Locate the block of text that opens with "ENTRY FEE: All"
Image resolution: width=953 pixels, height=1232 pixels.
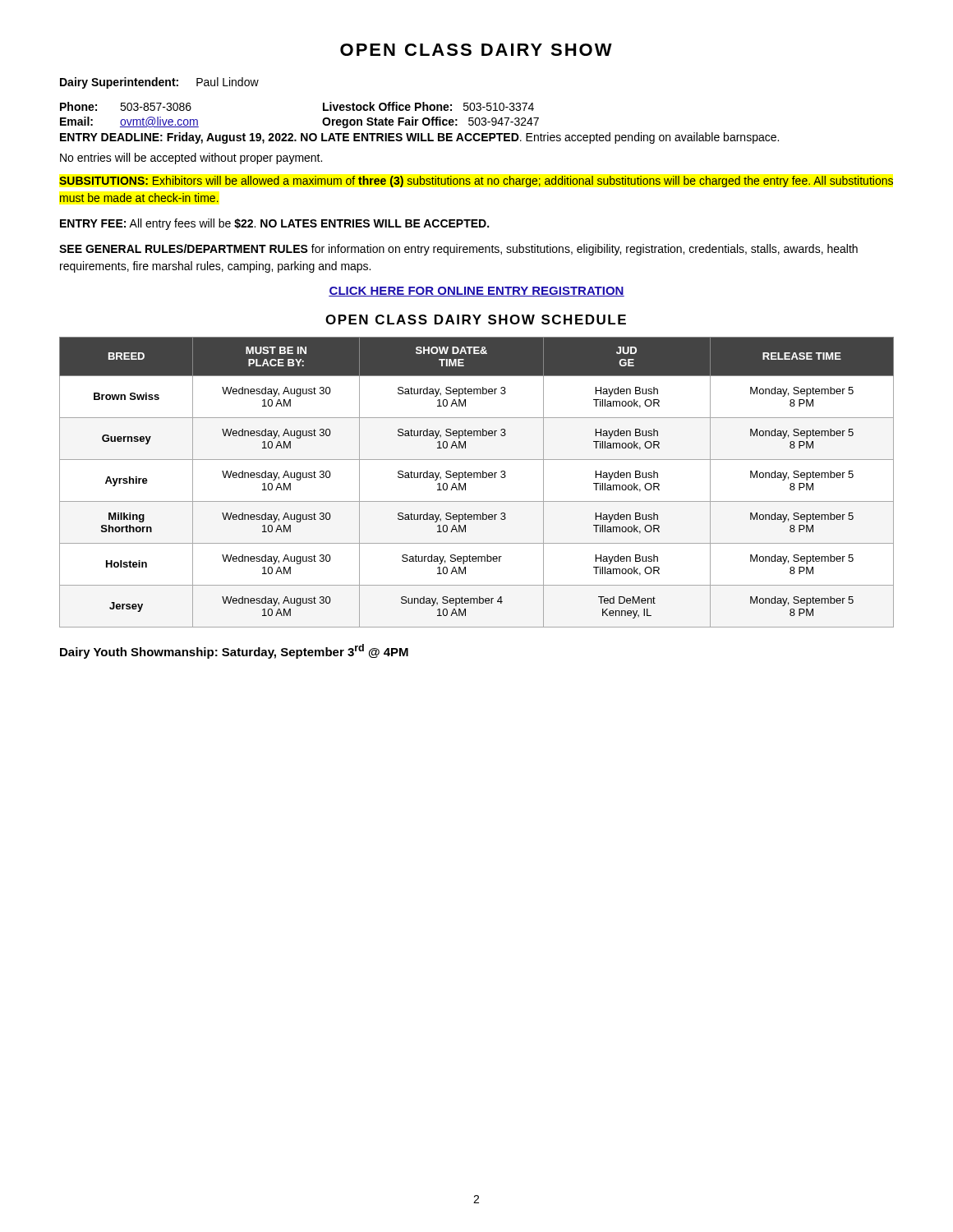point(274,223)
